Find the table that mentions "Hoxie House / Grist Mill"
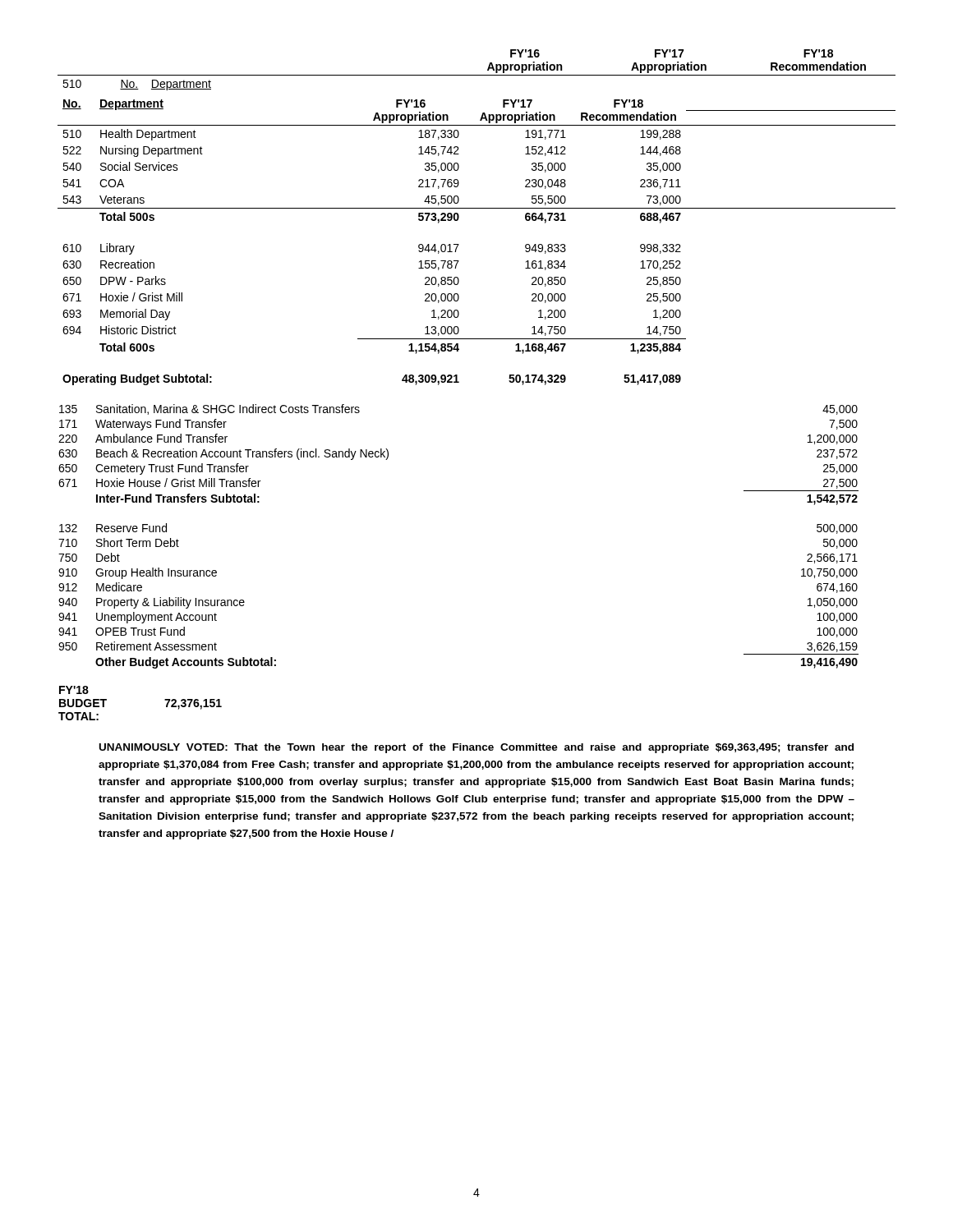Image resolution: width=953 pixels, height=1232 pixels. click(x=476, y=454)
